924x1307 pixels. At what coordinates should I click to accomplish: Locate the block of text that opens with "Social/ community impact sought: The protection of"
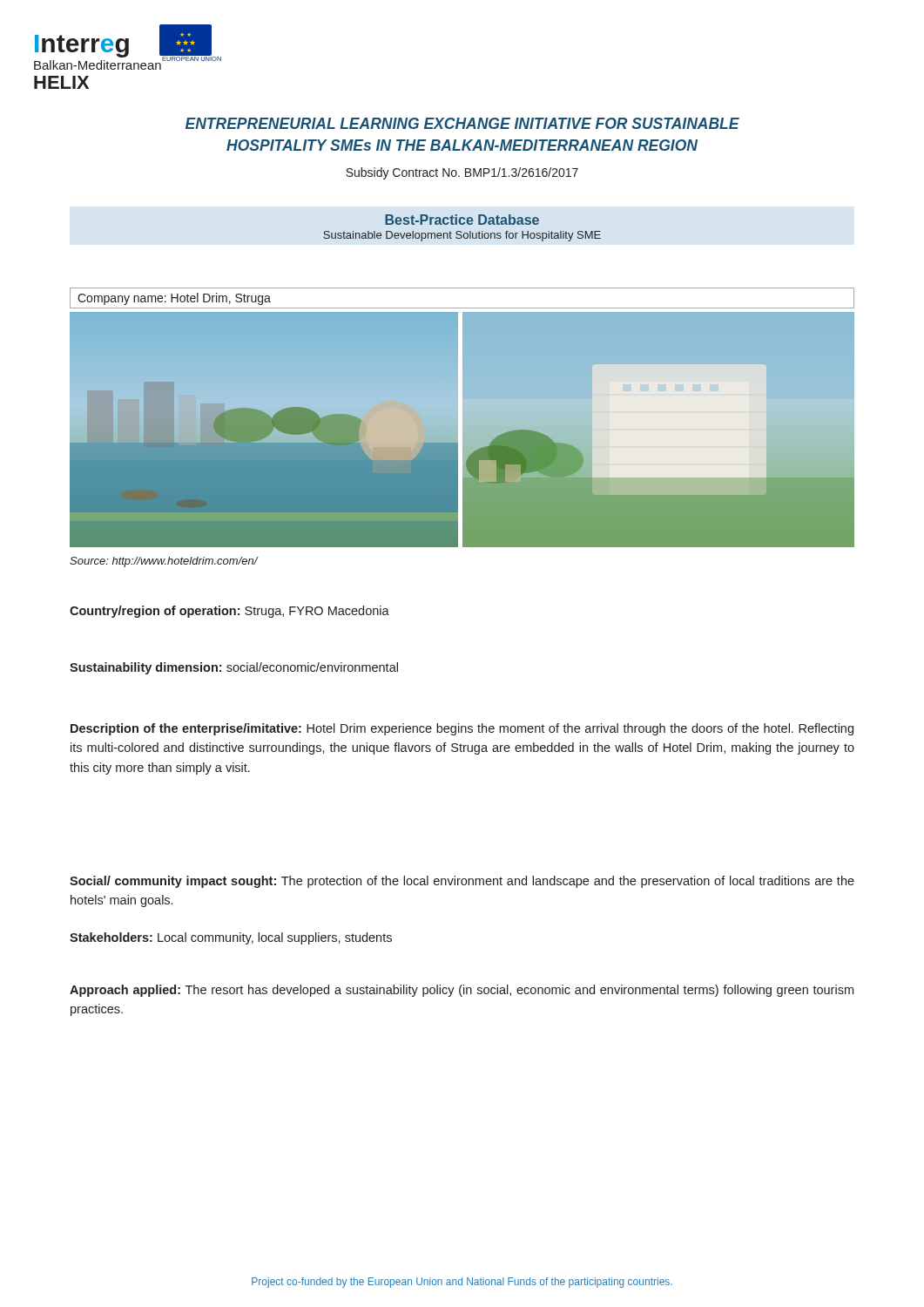[x=462, y=891]
